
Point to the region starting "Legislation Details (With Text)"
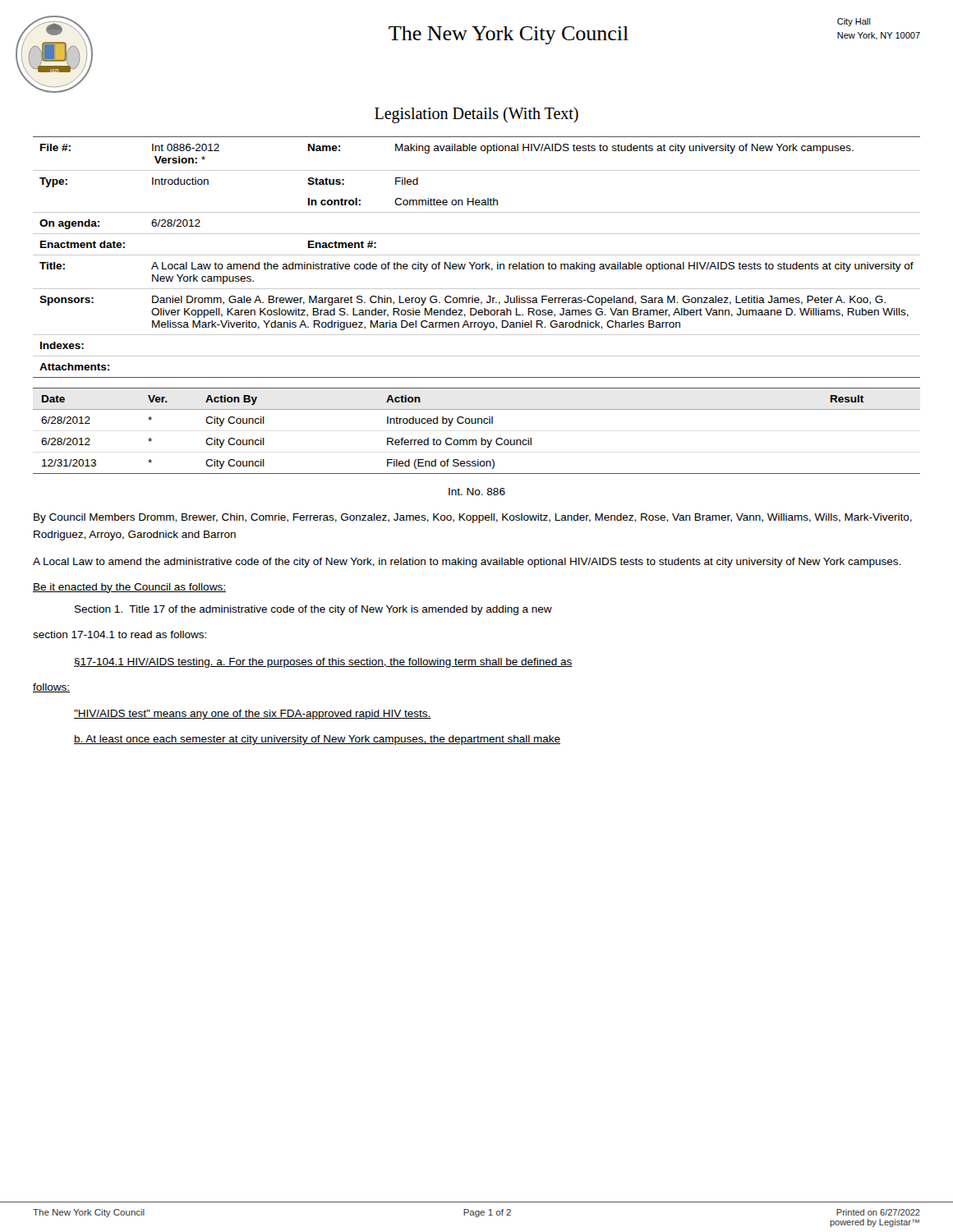(x=476, y=113)
